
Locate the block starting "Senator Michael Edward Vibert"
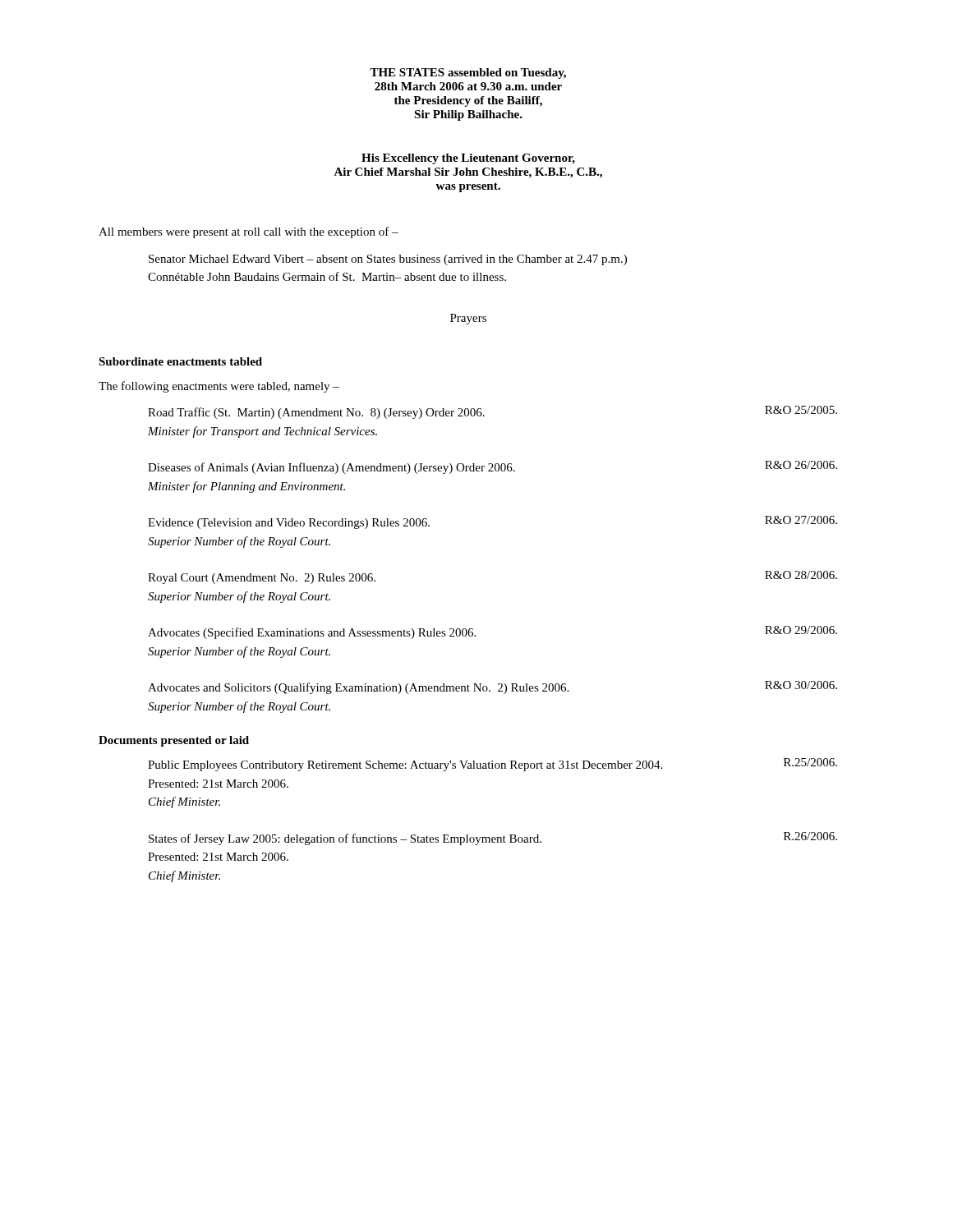[388, 268]
